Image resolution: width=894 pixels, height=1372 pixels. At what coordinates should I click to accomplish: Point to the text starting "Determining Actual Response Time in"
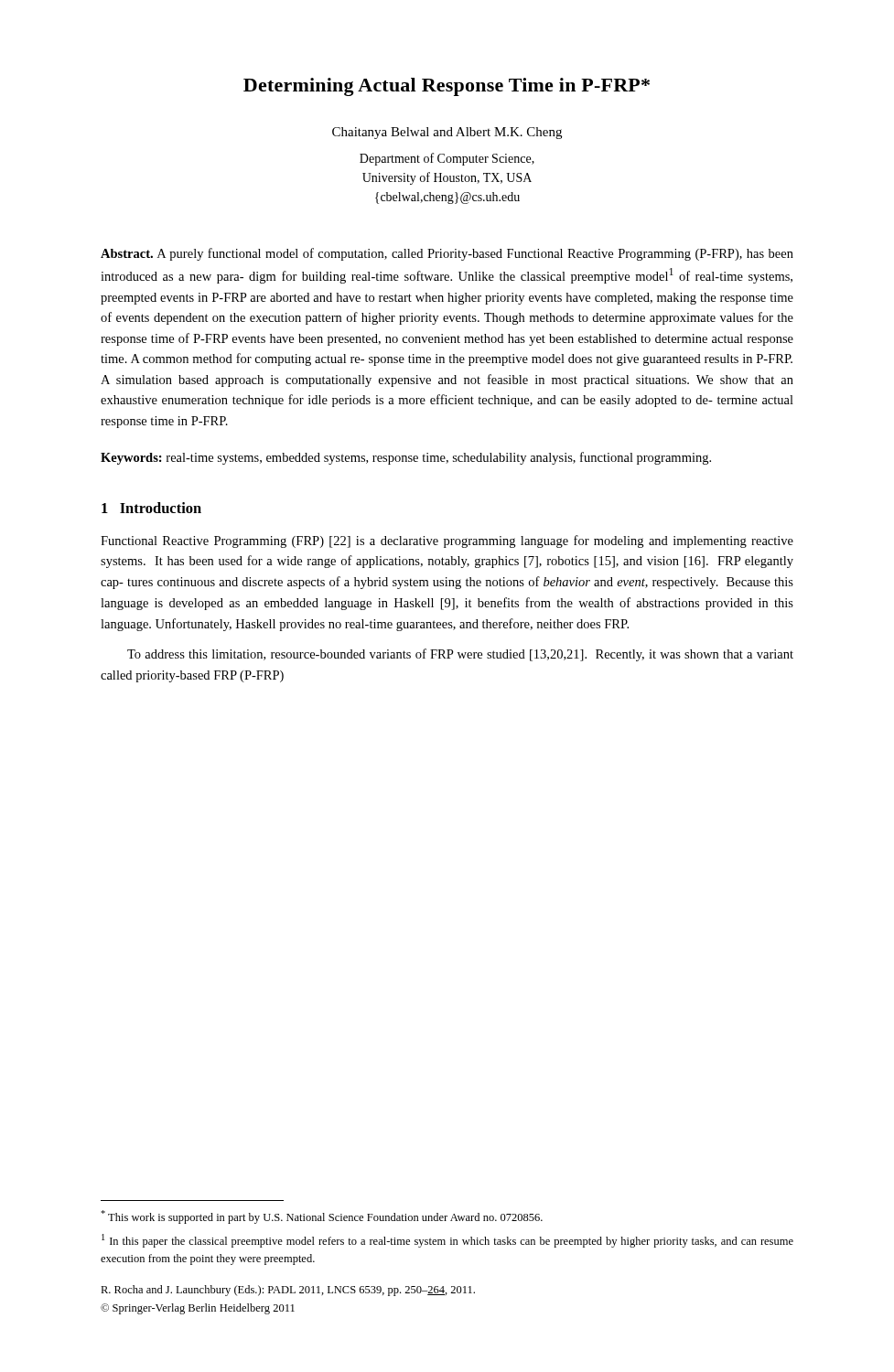447,85
